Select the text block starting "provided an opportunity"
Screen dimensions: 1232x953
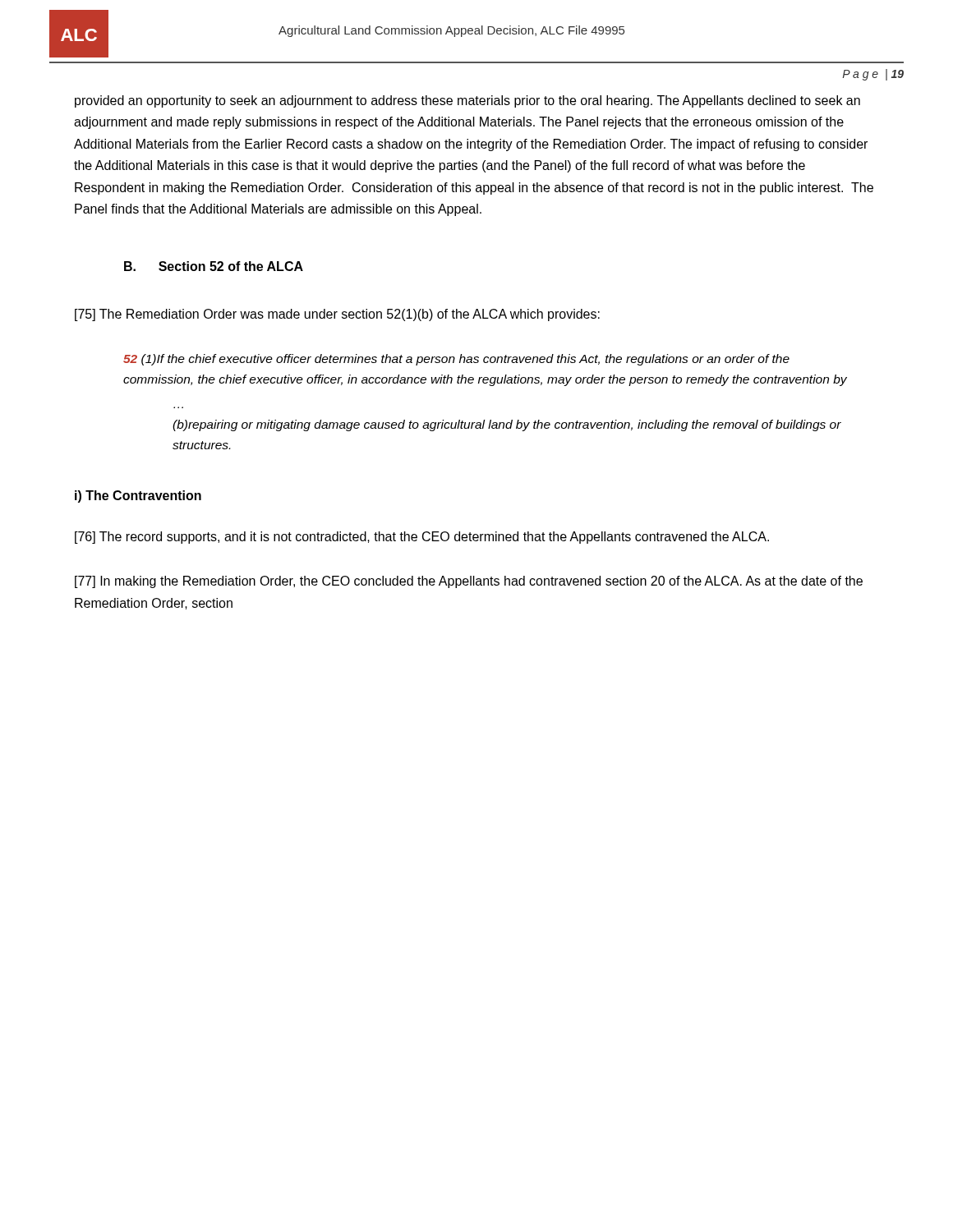474,155
